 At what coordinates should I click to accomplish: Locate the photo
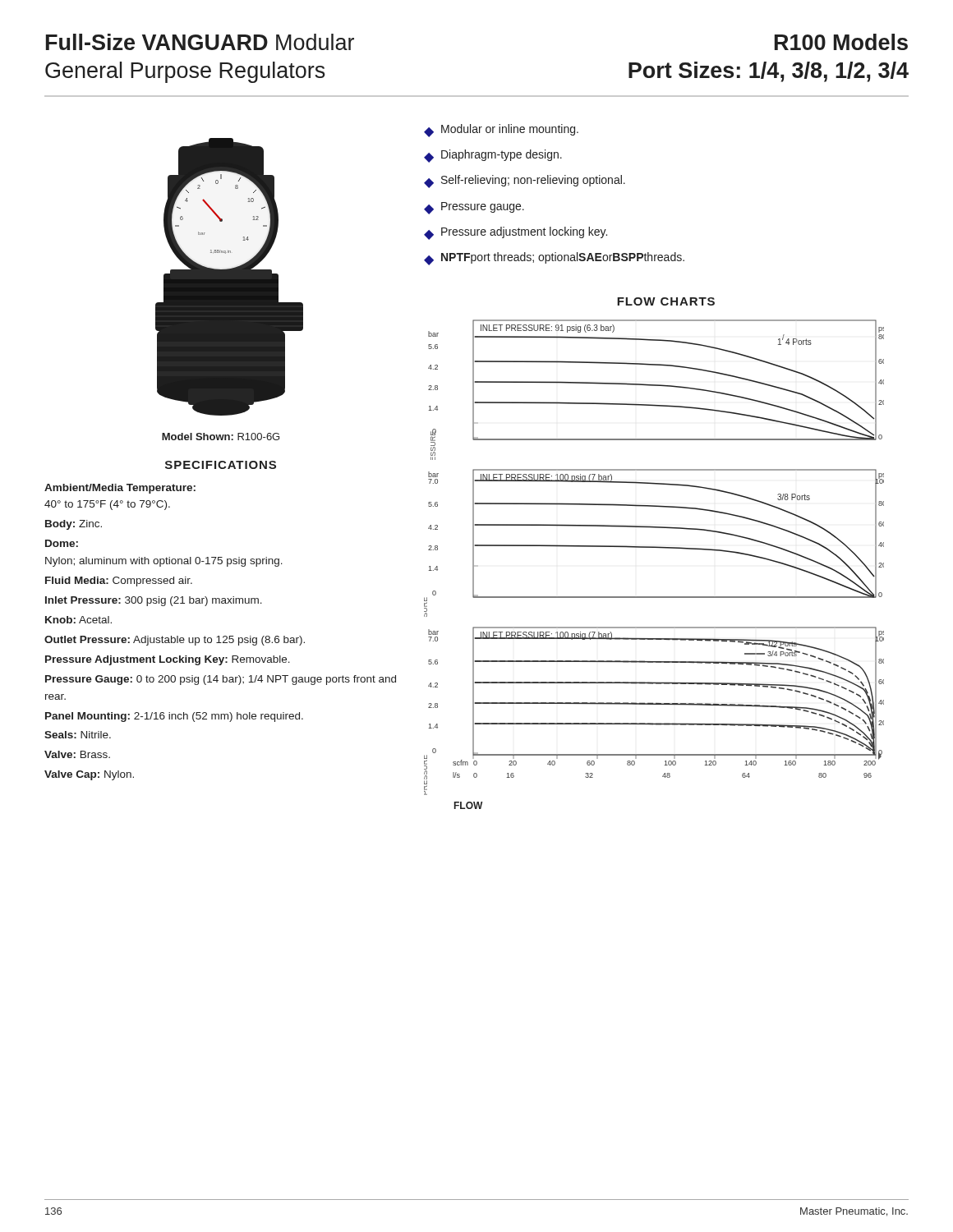pos(221,269)
